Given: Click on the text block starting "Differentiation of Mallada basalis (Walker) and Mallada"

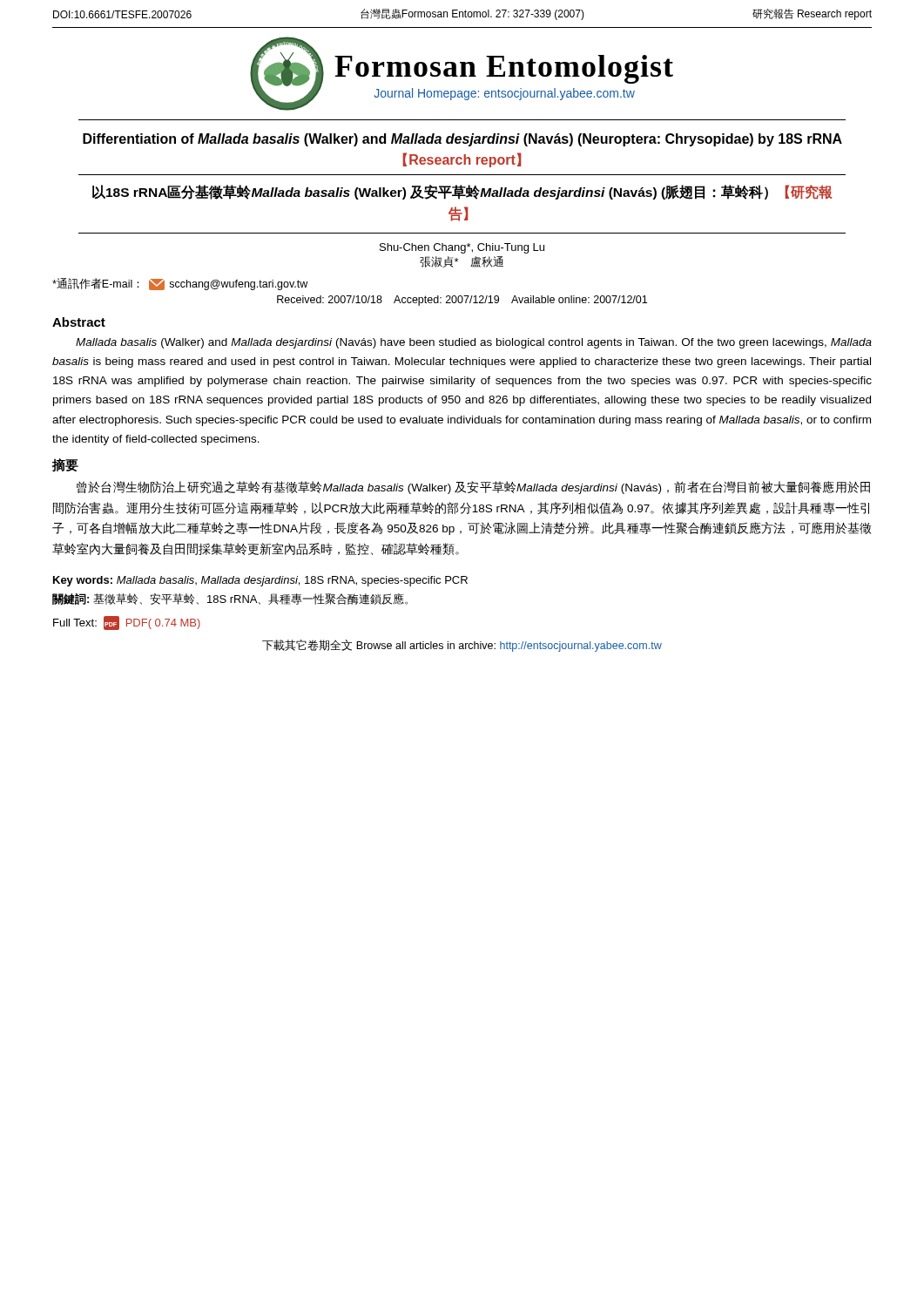Looking at the screenshot, I should 464,149.
